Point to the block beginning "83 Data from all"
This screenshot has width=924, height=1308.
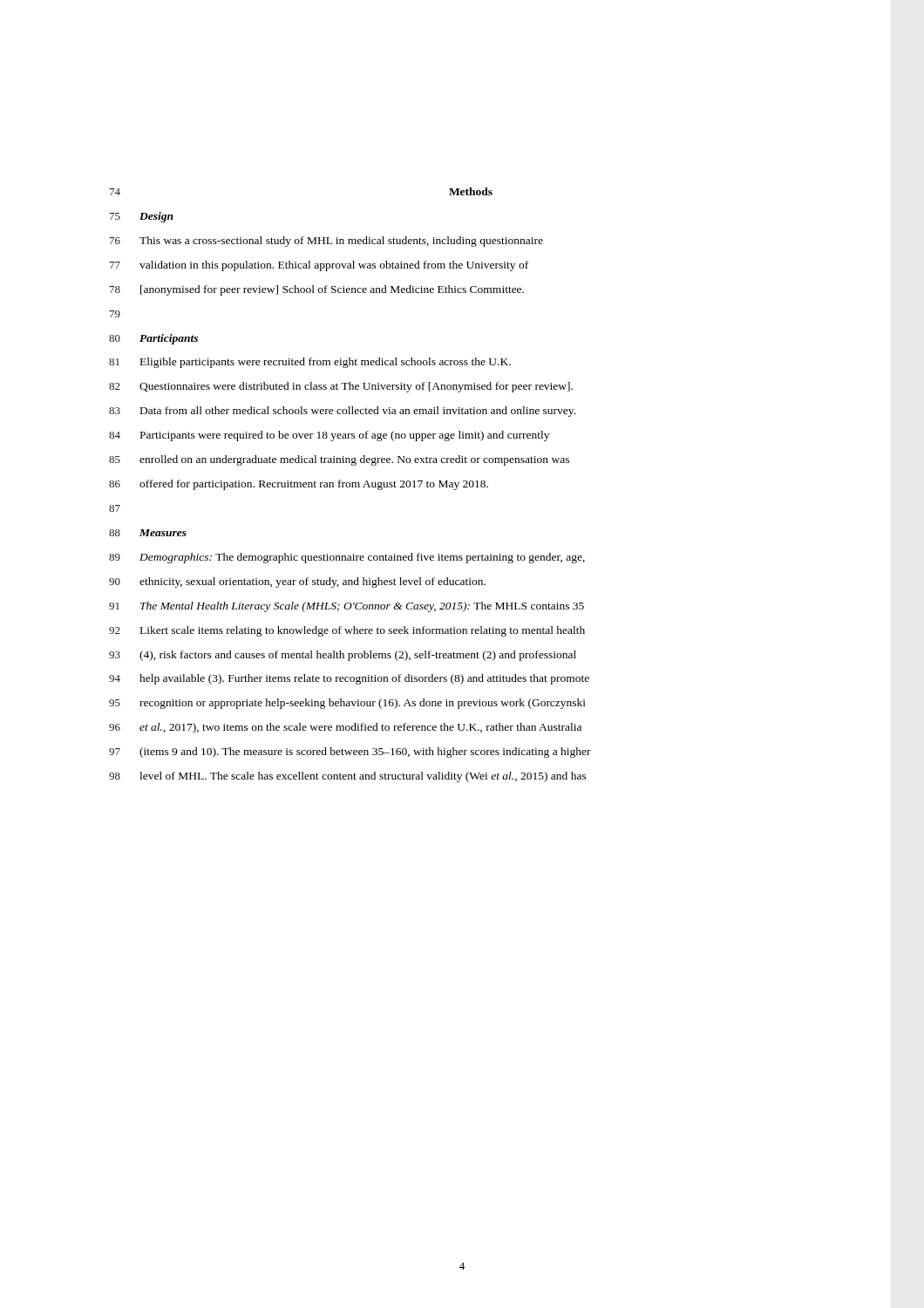(445, 411)
